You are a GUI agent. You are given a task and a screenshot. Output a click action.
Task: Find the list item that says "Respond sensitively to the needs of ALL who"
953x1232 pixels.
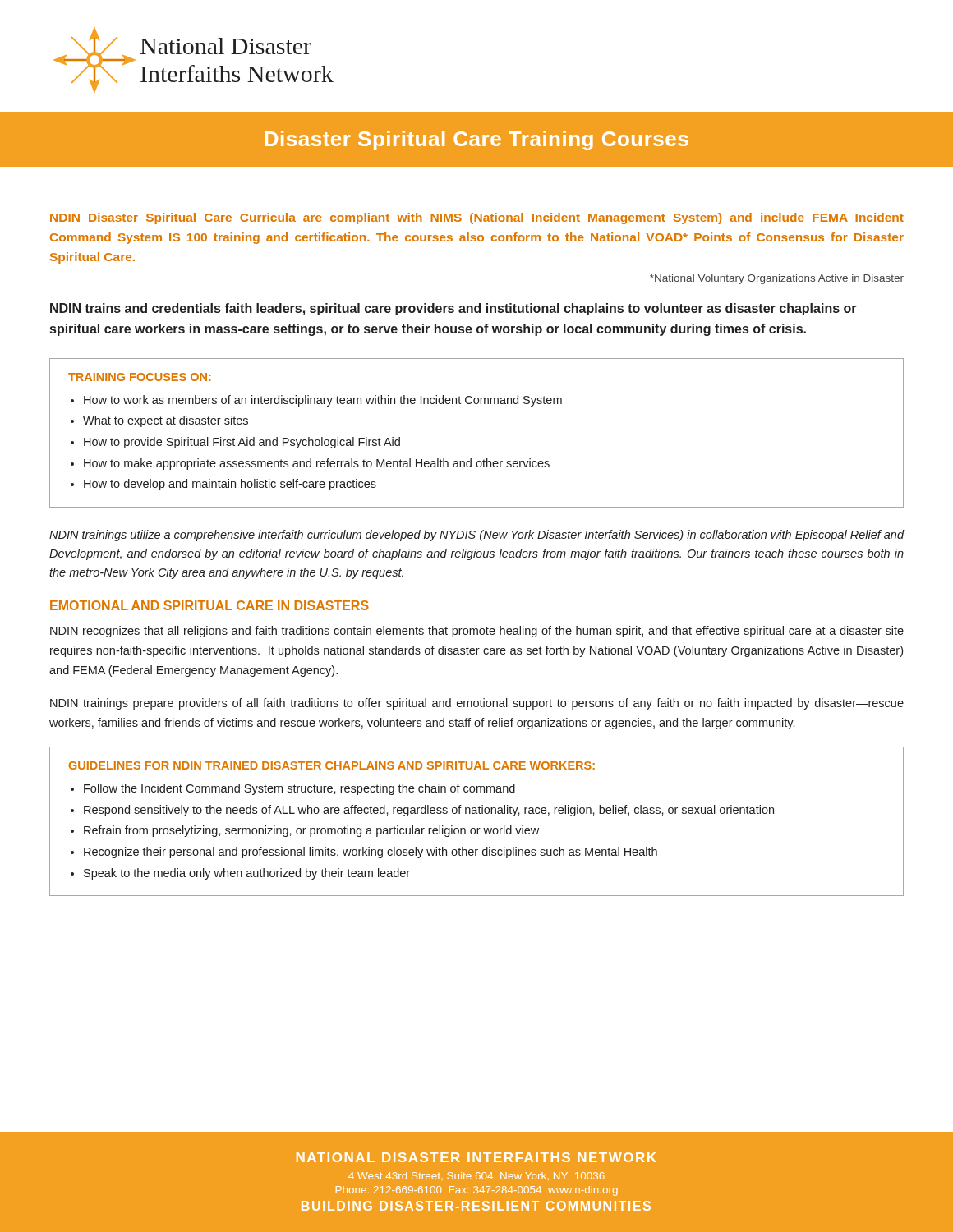429,810
